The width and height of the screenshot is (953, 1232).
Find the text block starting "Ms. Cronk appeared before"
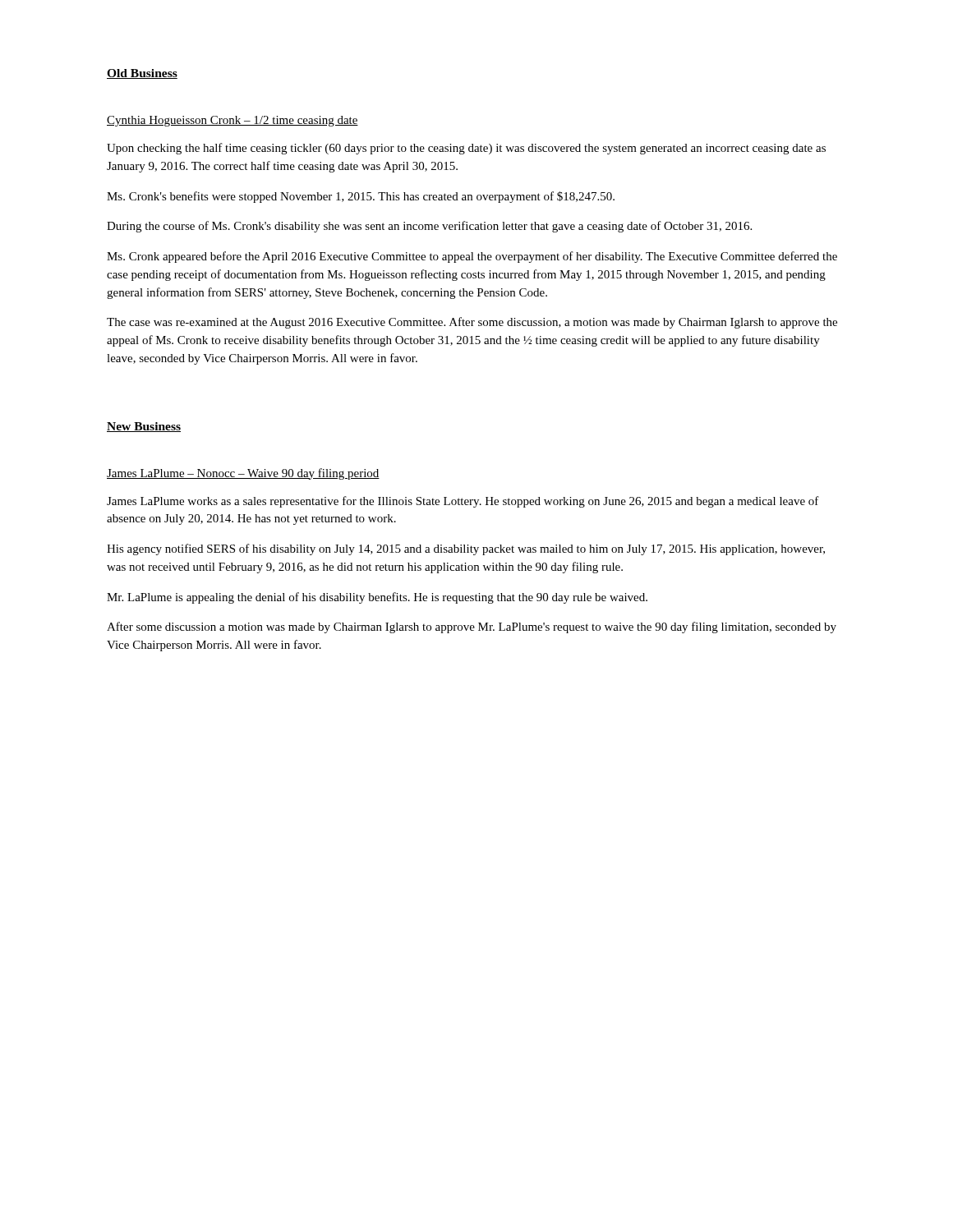tap(476, 275)
